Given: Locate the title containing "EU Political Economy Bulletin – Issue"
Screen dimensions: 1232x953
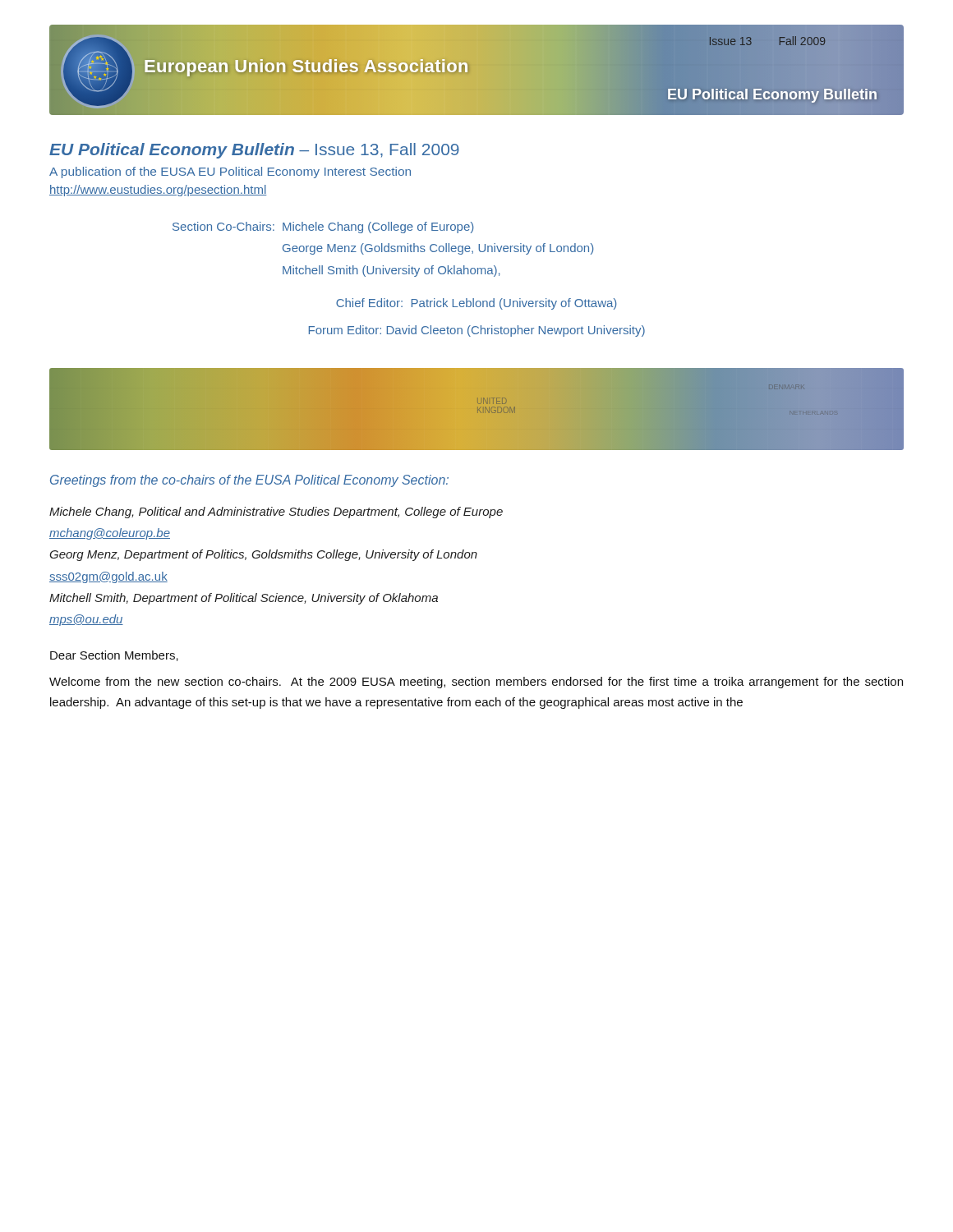Looking at the screenshot, I should click(x=254, y=149).
